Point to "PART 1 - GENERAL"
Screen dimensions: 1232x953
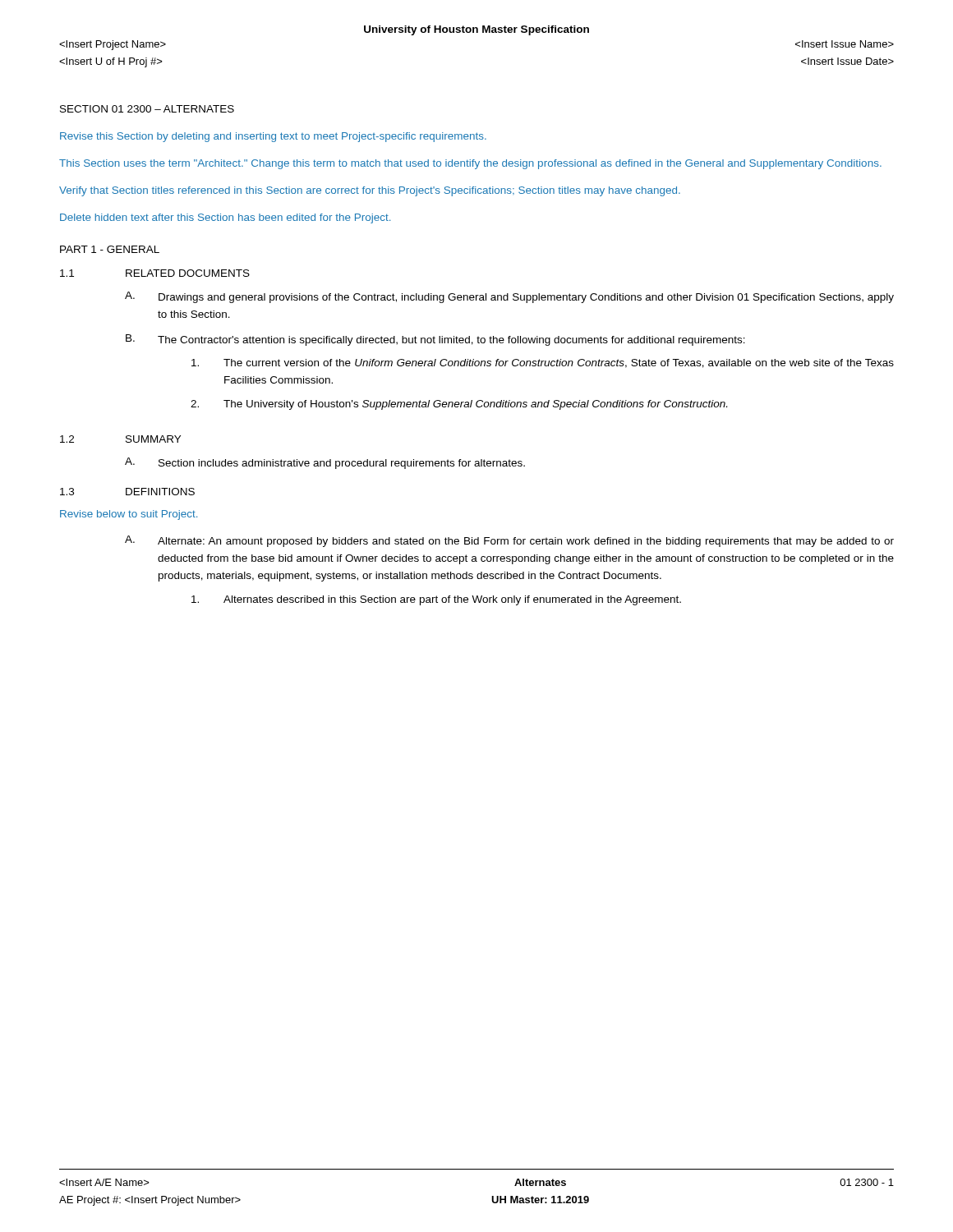[109, 249]
